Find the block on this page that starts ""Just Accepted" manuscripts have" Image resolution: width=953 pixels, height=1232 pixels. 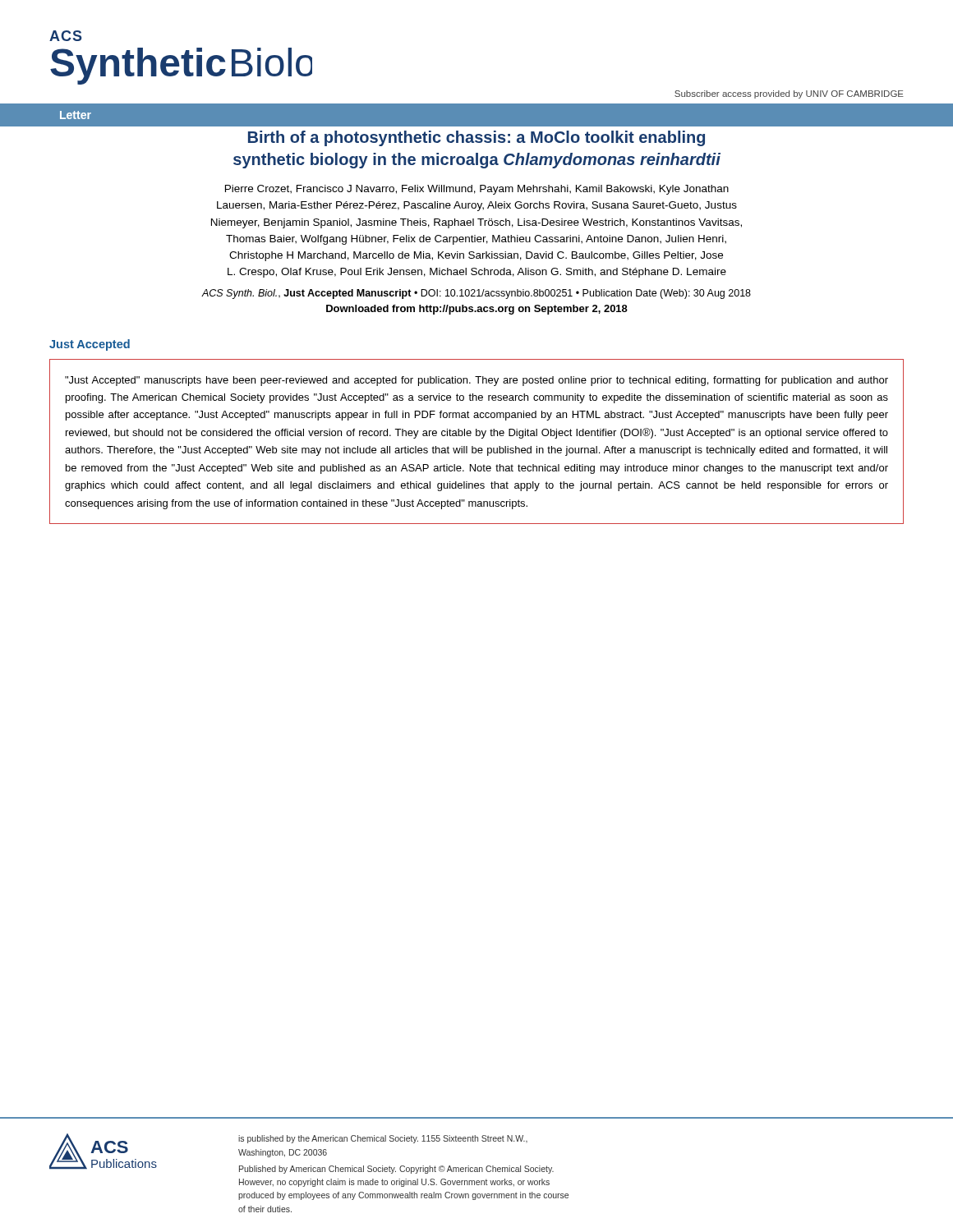476,441
